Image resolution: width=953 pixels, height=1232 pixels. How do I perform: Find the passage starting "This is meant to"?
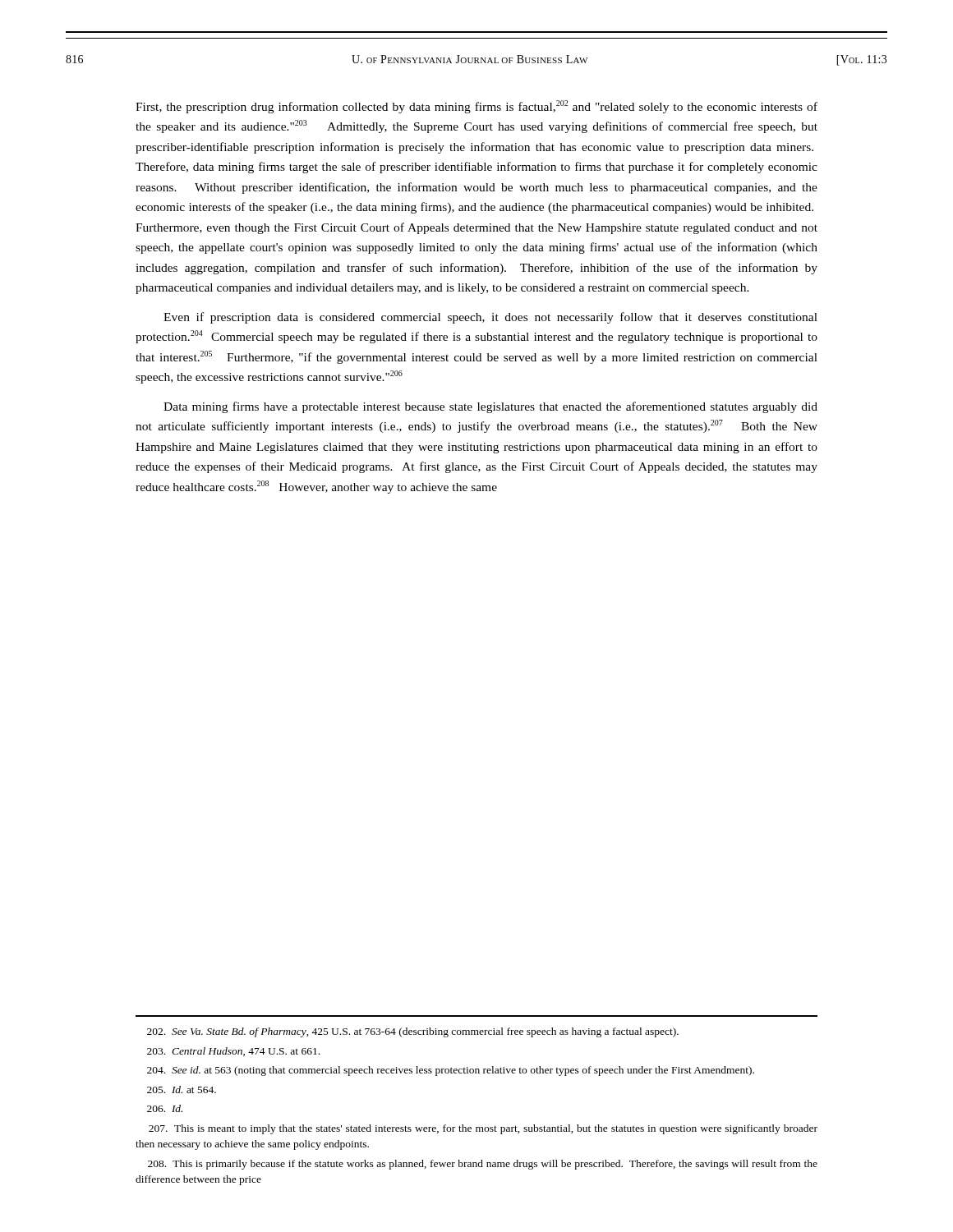pos(476,1136)
